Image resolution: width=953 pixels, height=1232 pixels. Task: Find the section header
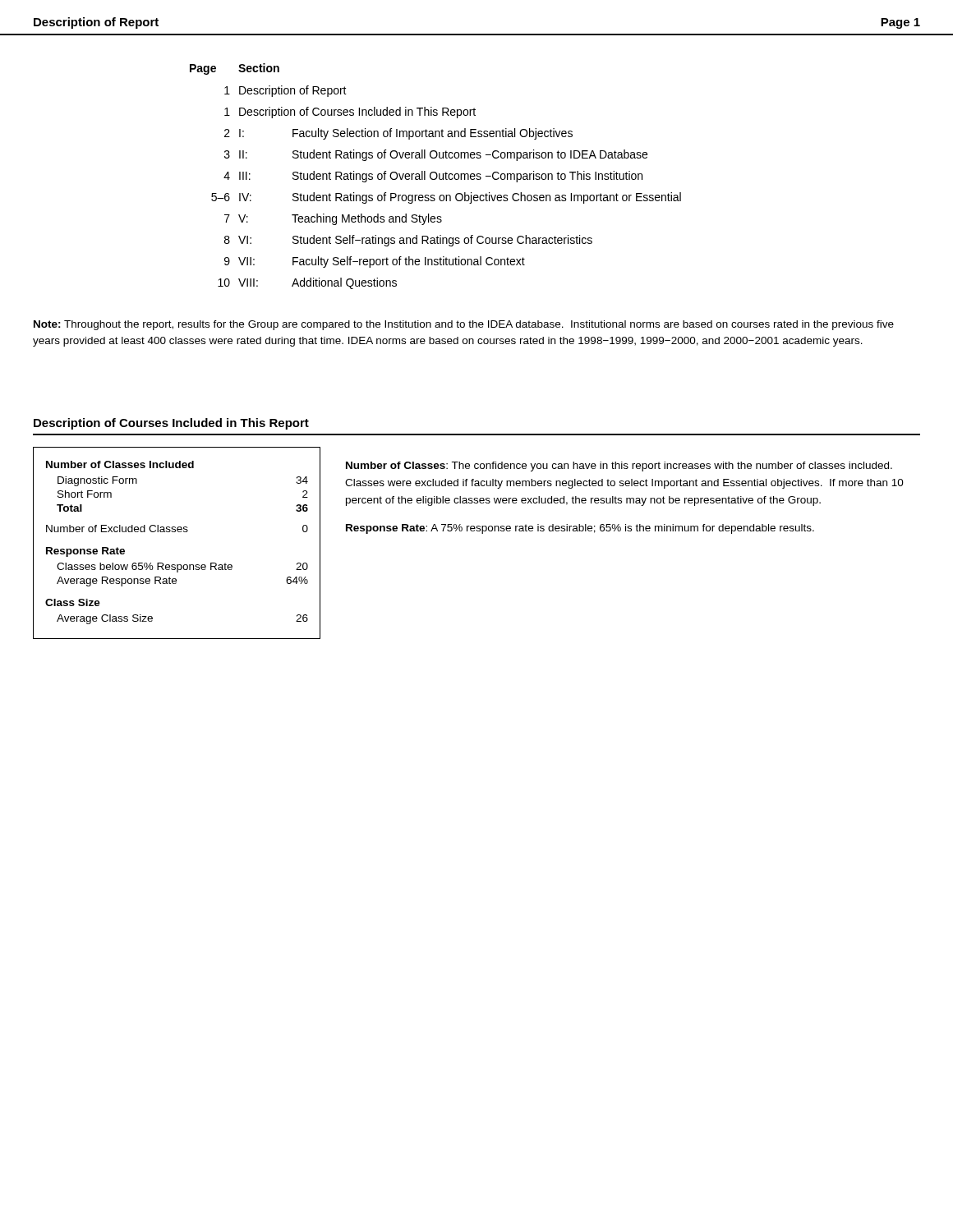click(171, 422)
